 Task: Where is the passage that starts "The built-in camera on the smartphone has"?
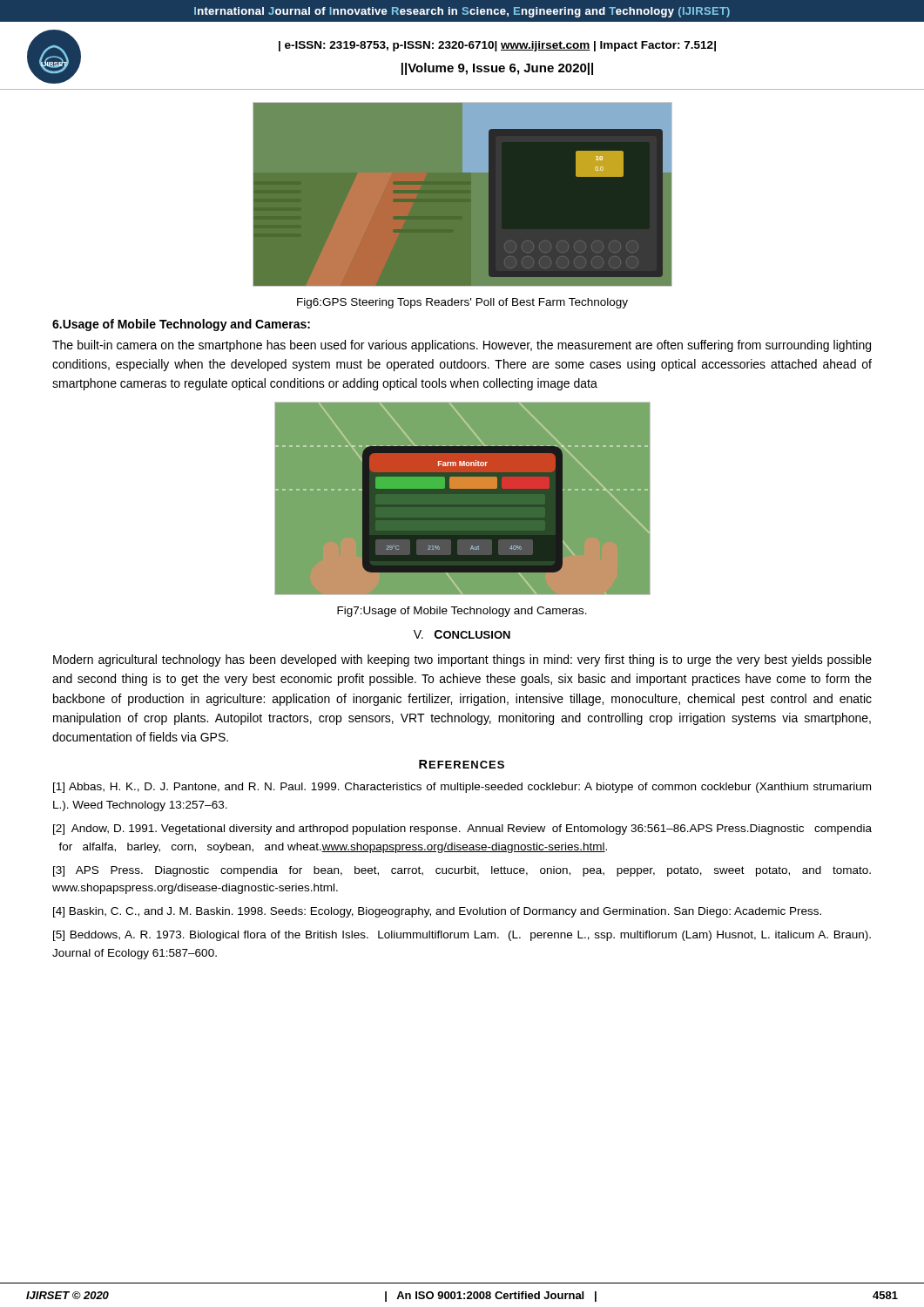coord(462,364)
